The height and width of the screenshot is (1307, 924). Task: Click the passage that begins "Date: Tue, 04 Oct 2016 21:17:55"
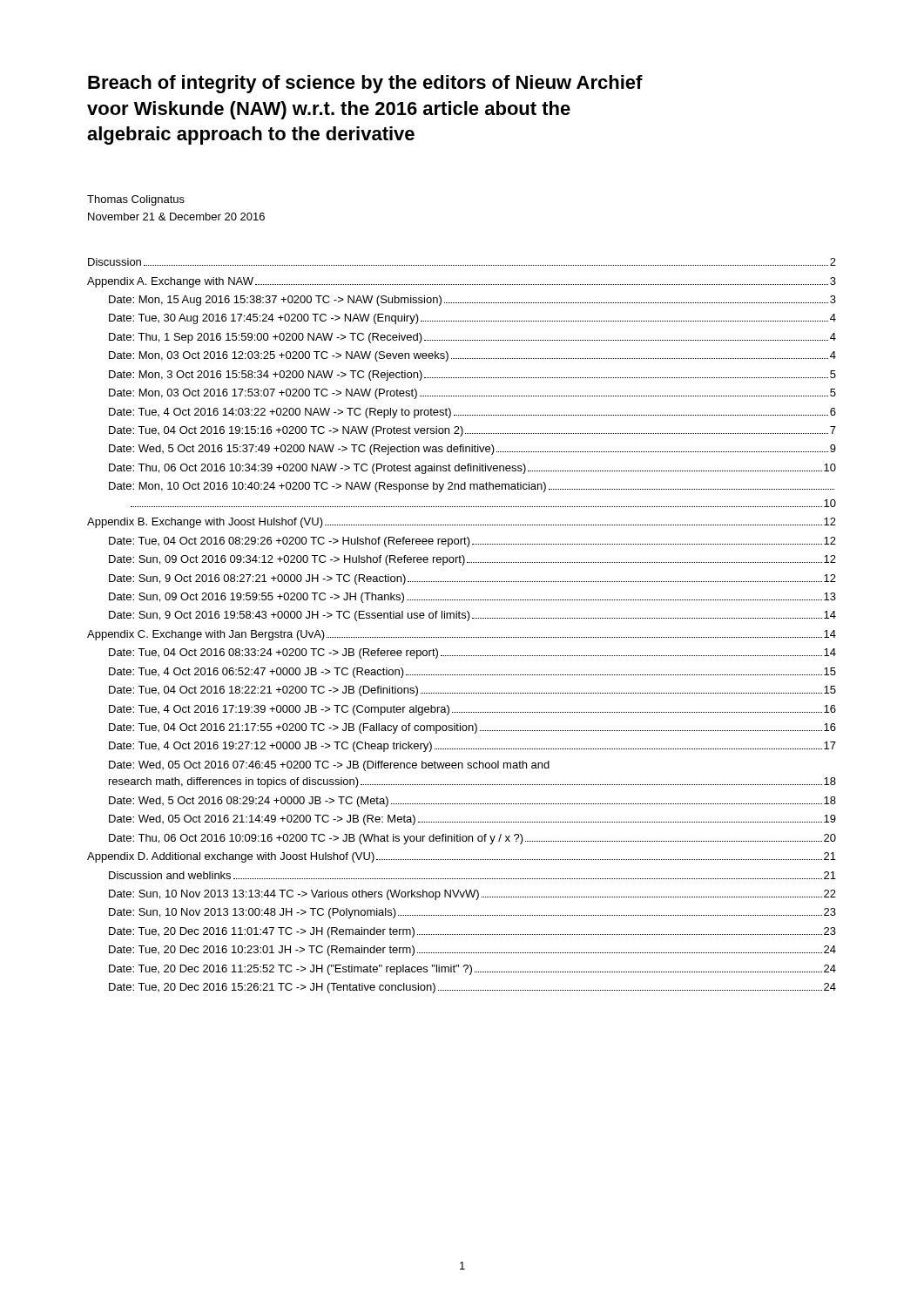pyautogui.click(x=472, y=727)
